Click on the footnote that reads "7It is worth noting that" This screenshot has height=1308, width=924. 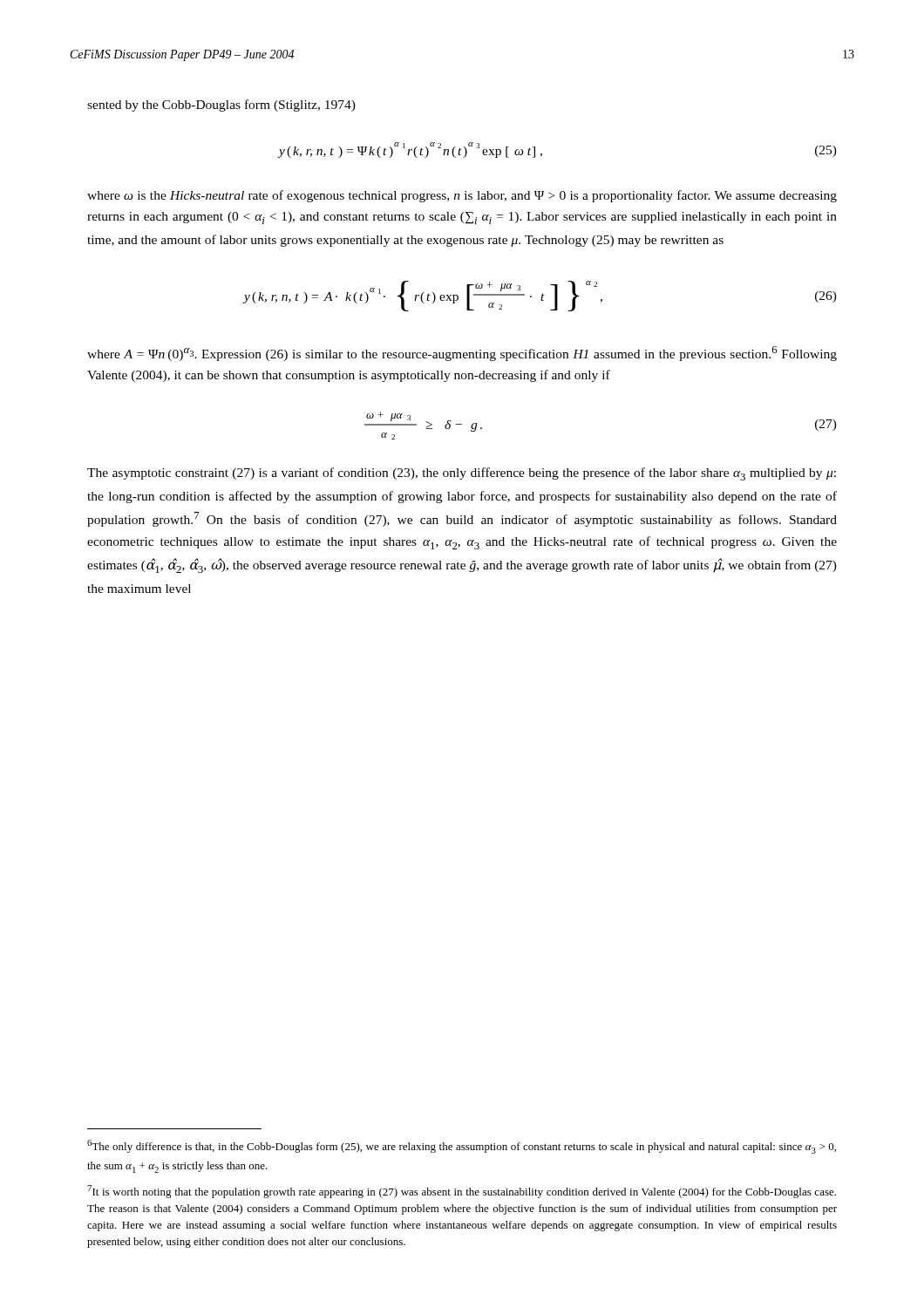coord(462,1215)
